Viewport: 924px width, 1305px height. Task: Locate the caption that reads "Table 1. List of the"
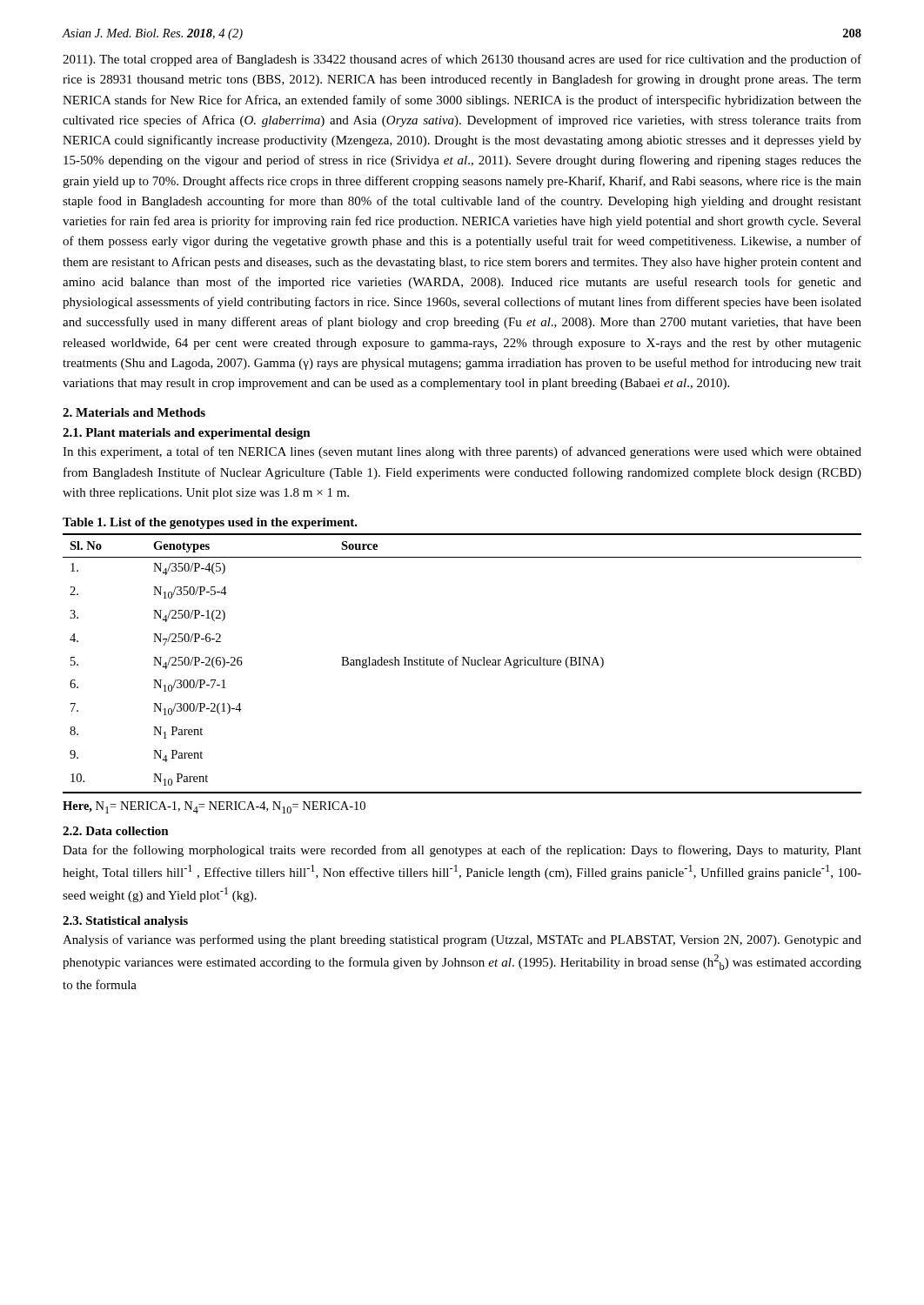tap(210, 522)
